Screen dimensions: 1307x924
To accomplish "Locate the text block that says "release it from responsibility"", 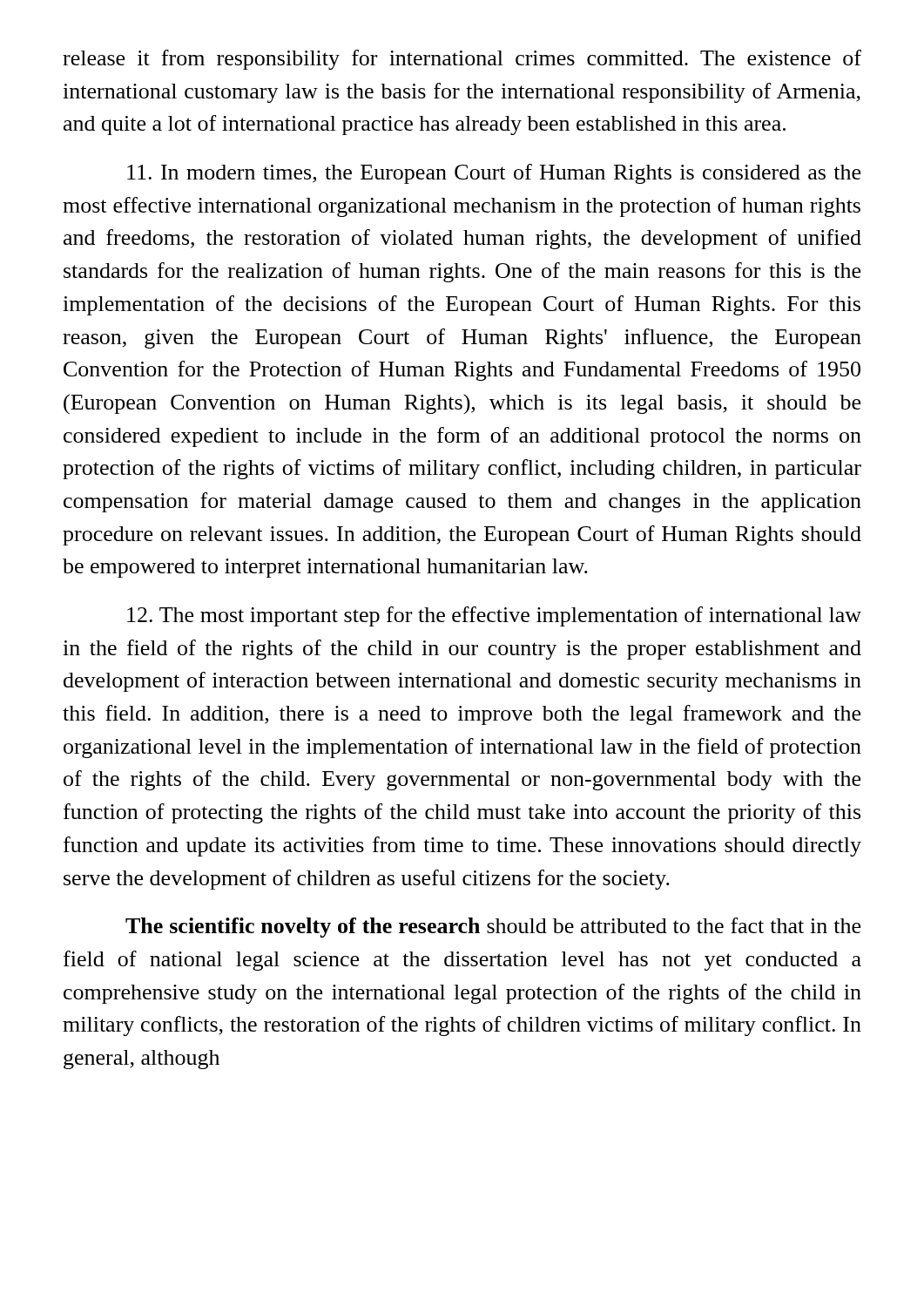I will click(462, 558).
